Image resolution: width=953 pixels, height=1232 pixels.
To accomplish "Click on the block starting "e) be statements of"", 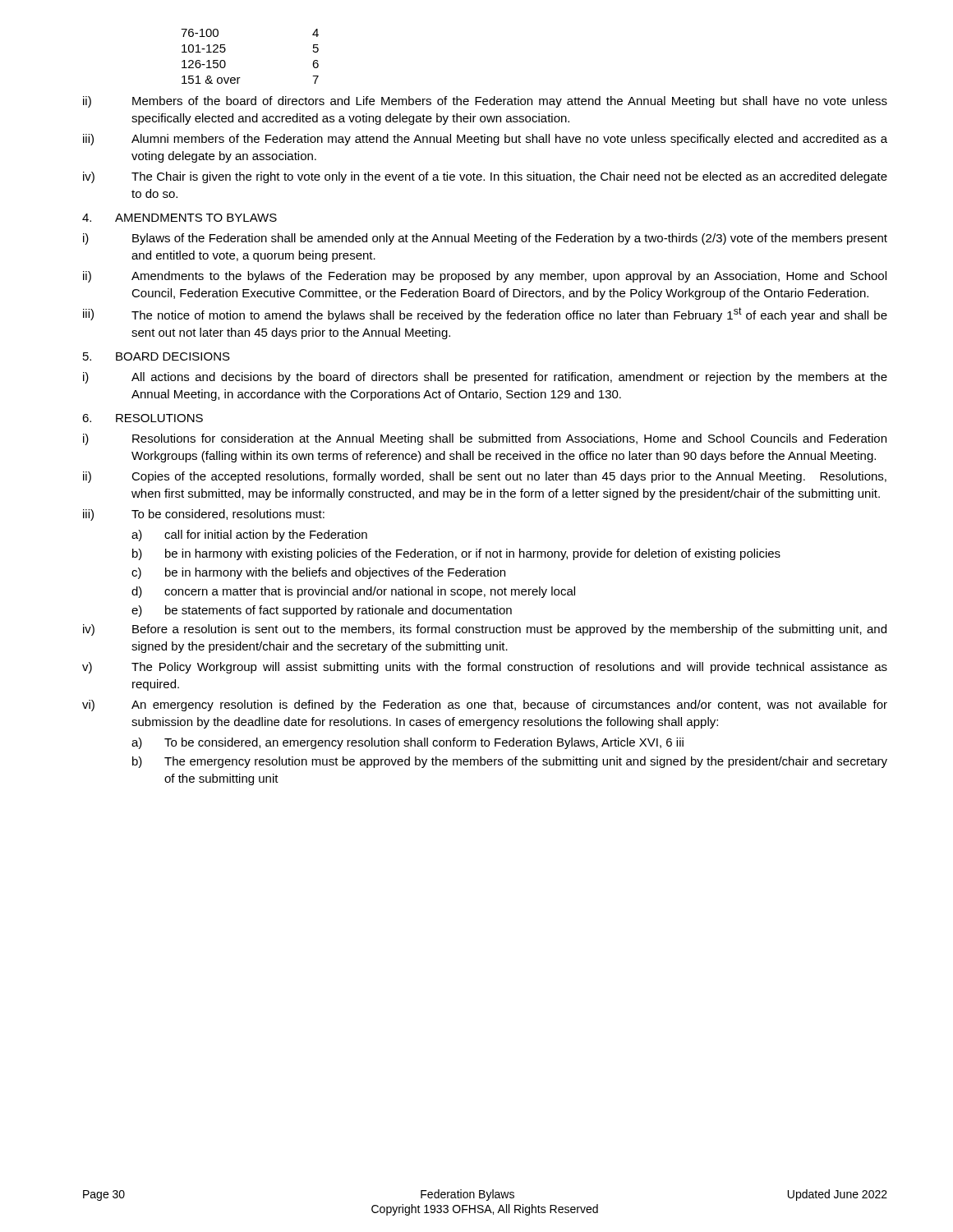I will [509, 610].
